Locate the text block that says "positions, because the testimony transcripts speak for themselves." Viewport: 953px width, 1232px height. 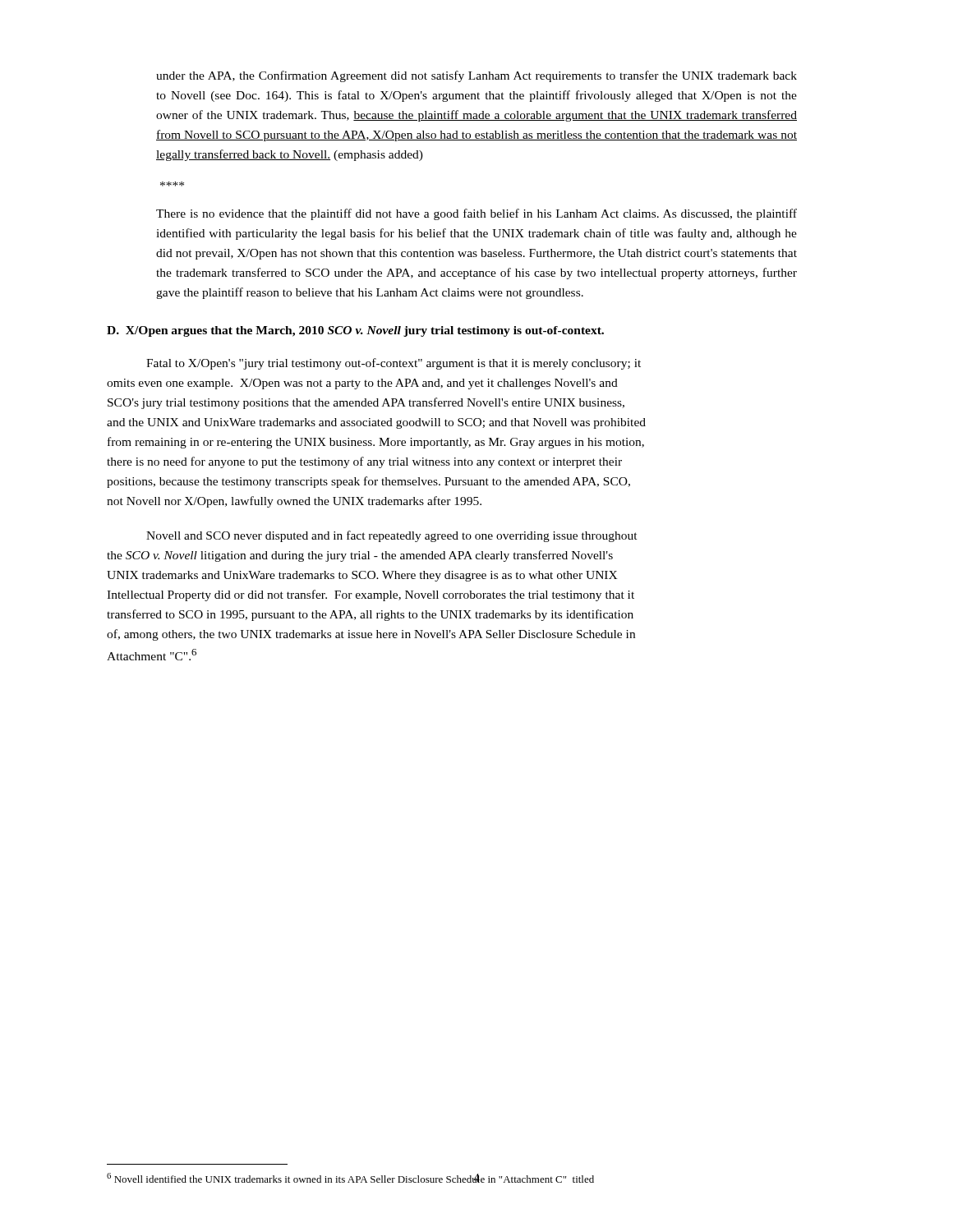point(369,481)
